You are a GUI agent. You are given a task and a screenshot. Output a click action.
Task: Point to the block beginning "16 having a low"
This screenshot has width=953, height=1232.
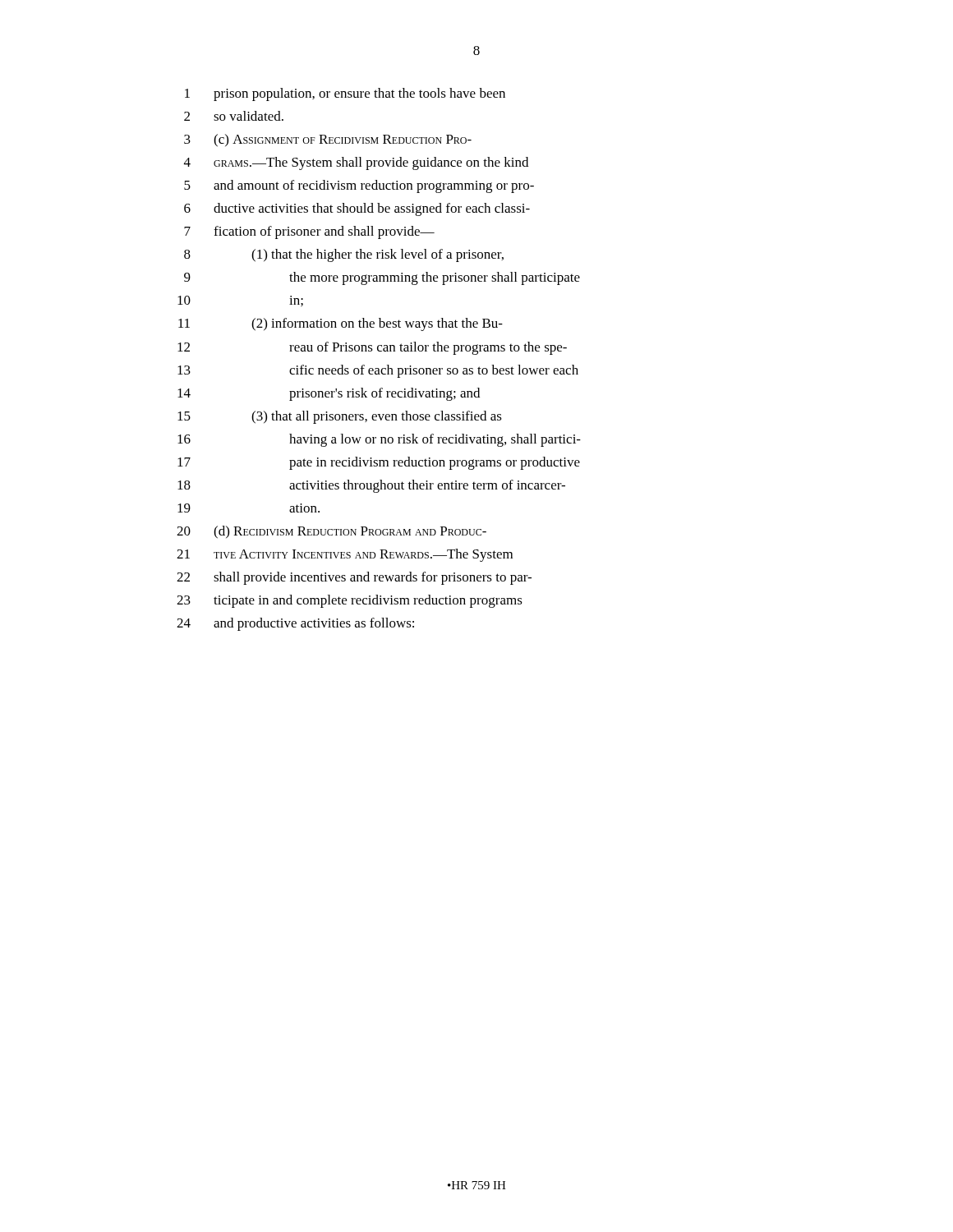pos(368,439)
